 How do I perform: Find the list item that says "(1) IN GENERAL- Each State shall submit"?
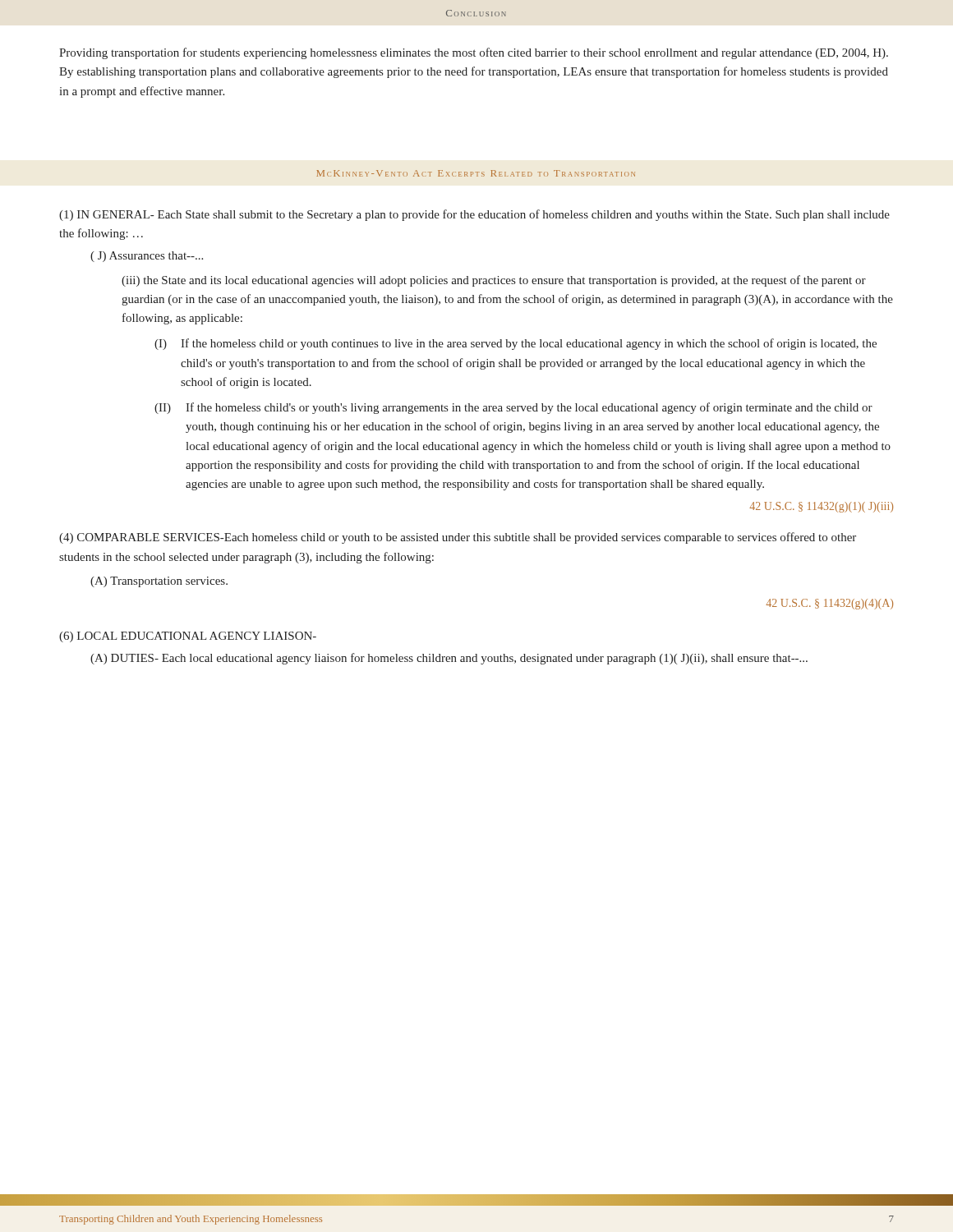pos(474,224)
